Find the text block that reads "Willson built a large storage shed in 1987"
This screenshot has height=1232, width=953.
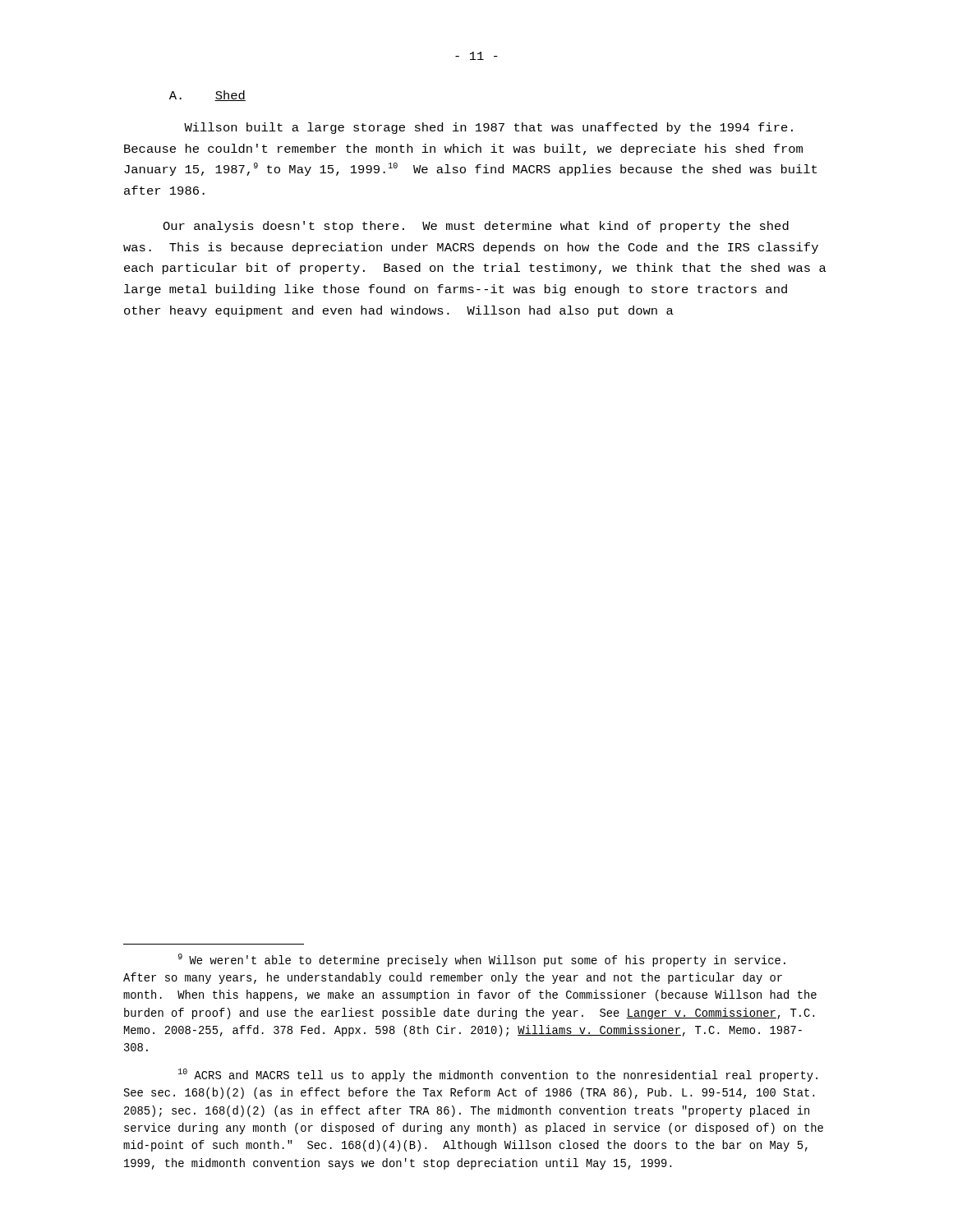(471, 160)
